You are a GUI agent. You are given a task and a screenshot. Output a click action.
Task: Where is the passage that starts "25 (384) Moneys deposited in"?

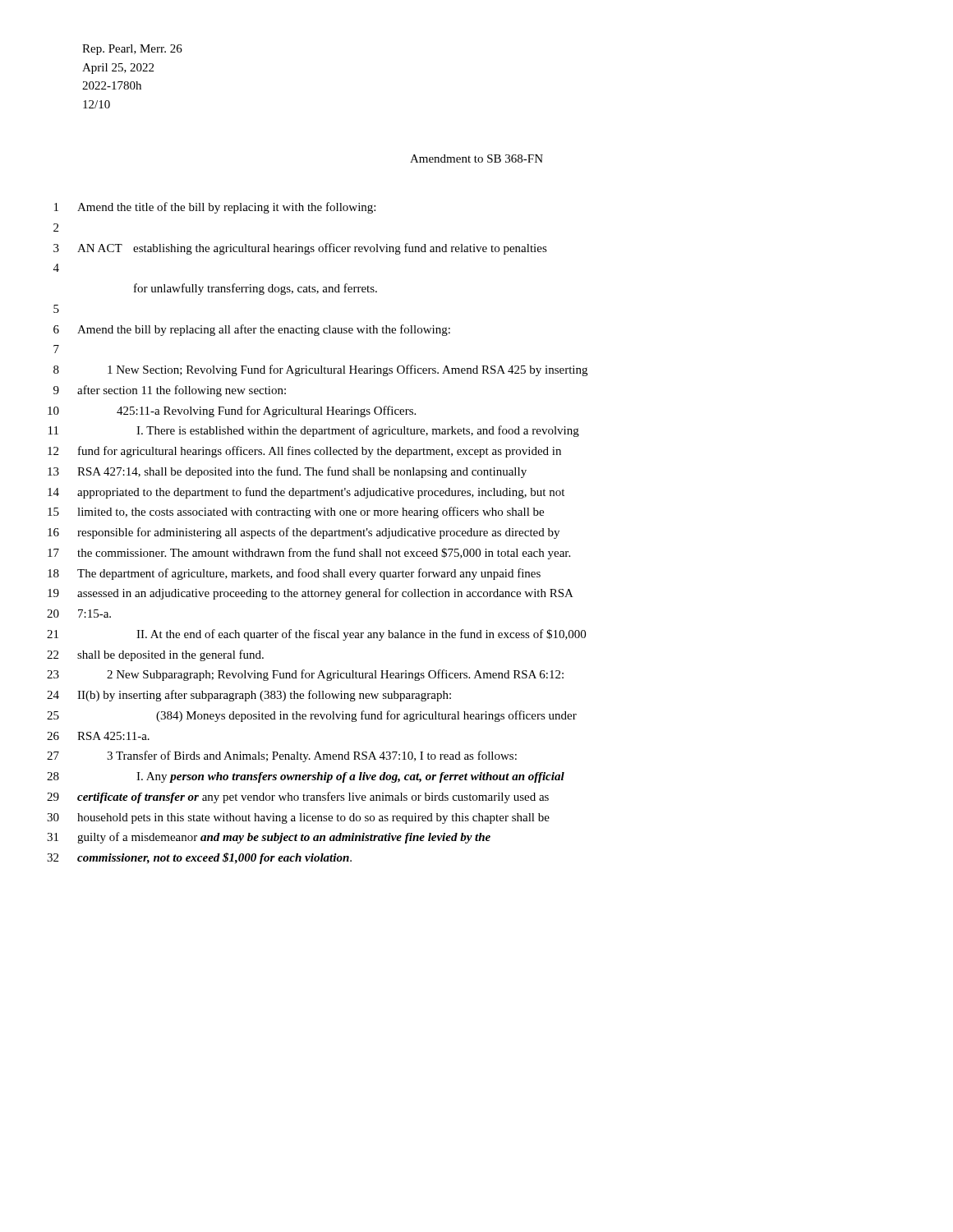(476, 715)
